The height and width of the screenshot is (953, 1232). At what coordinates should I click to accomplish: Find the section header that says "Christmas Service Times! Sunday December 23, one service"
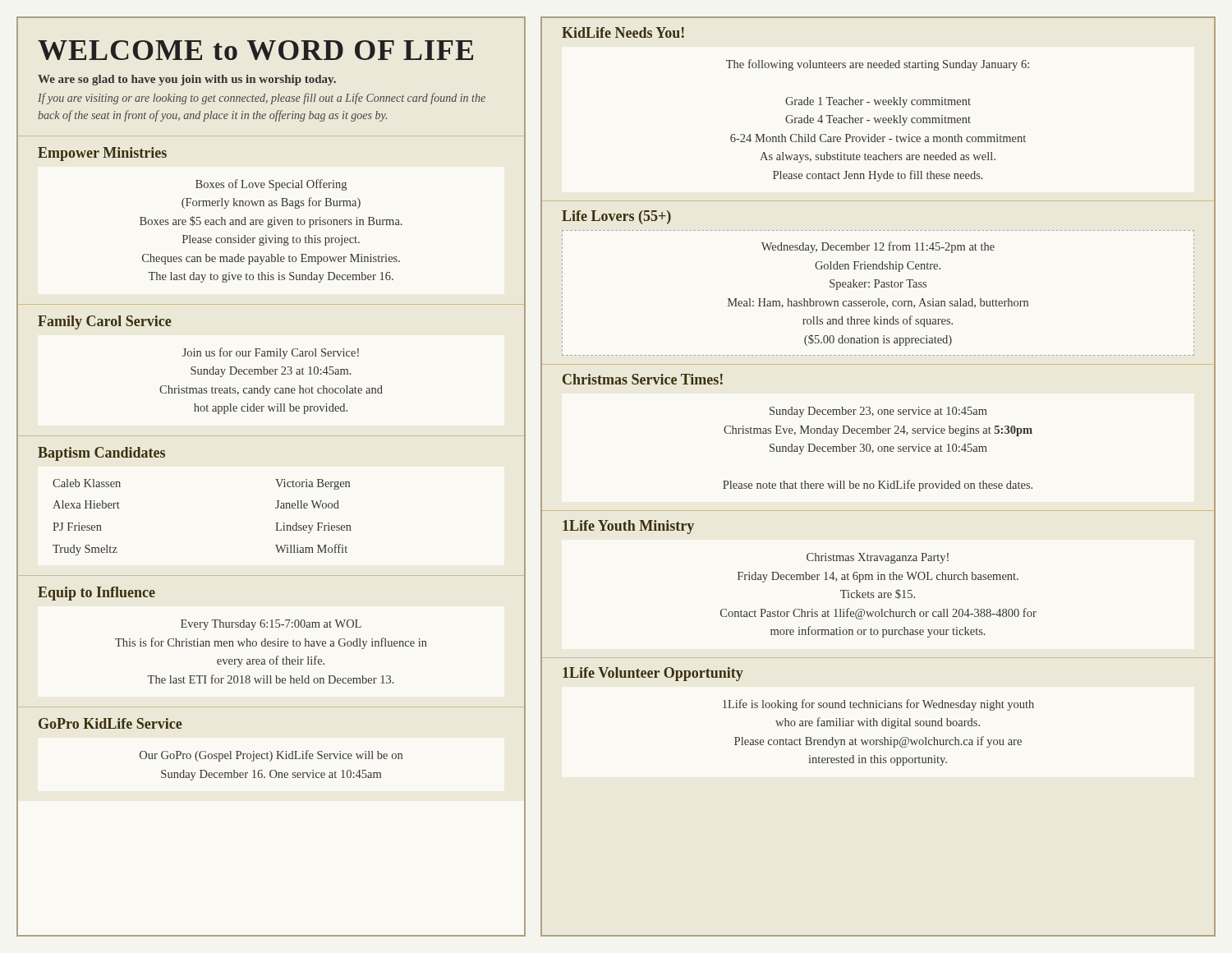point(878,437)
